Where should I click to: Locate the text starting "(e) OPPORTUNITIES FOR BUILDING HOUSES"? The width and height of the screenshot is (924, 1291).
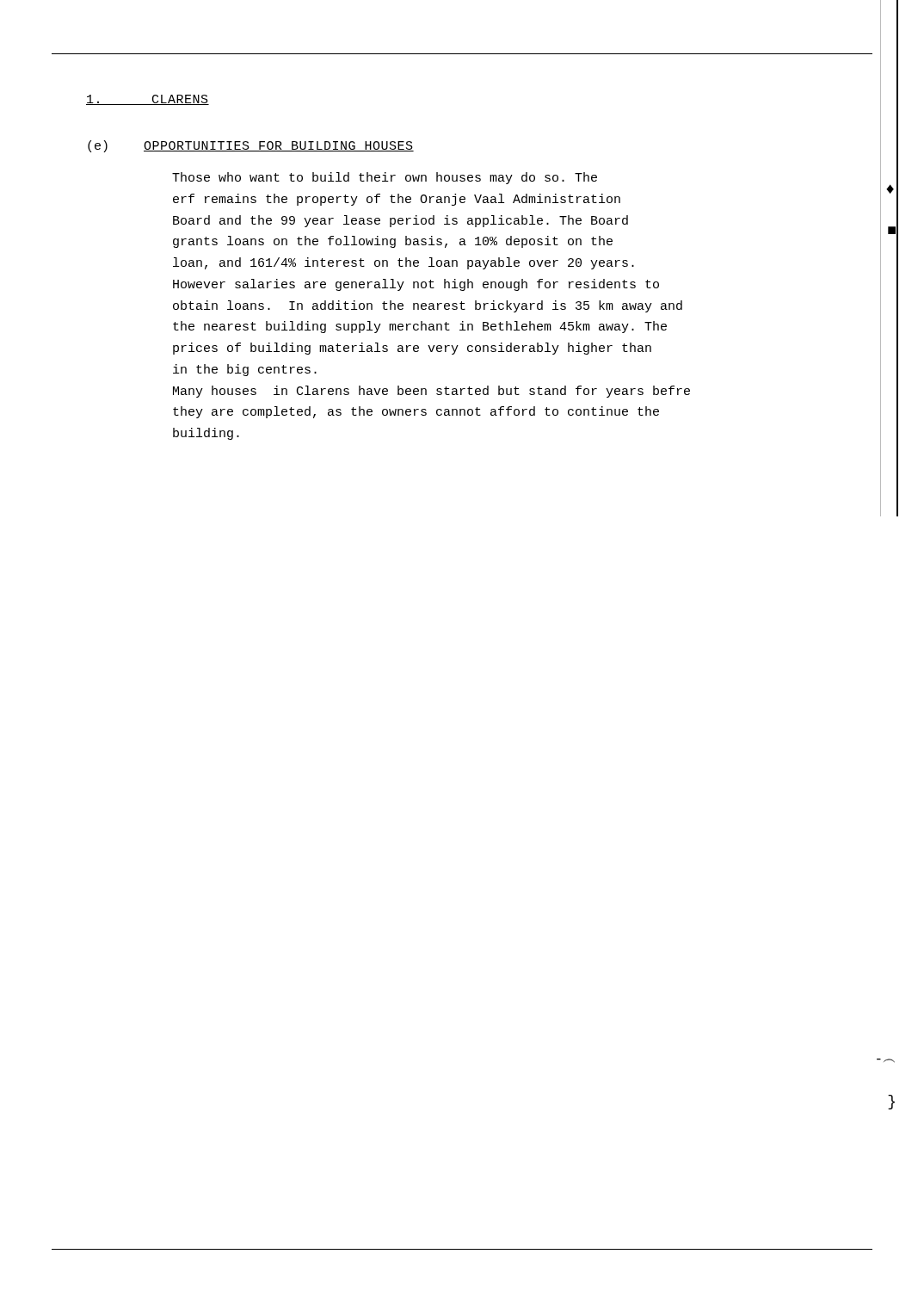click(250, 147)
